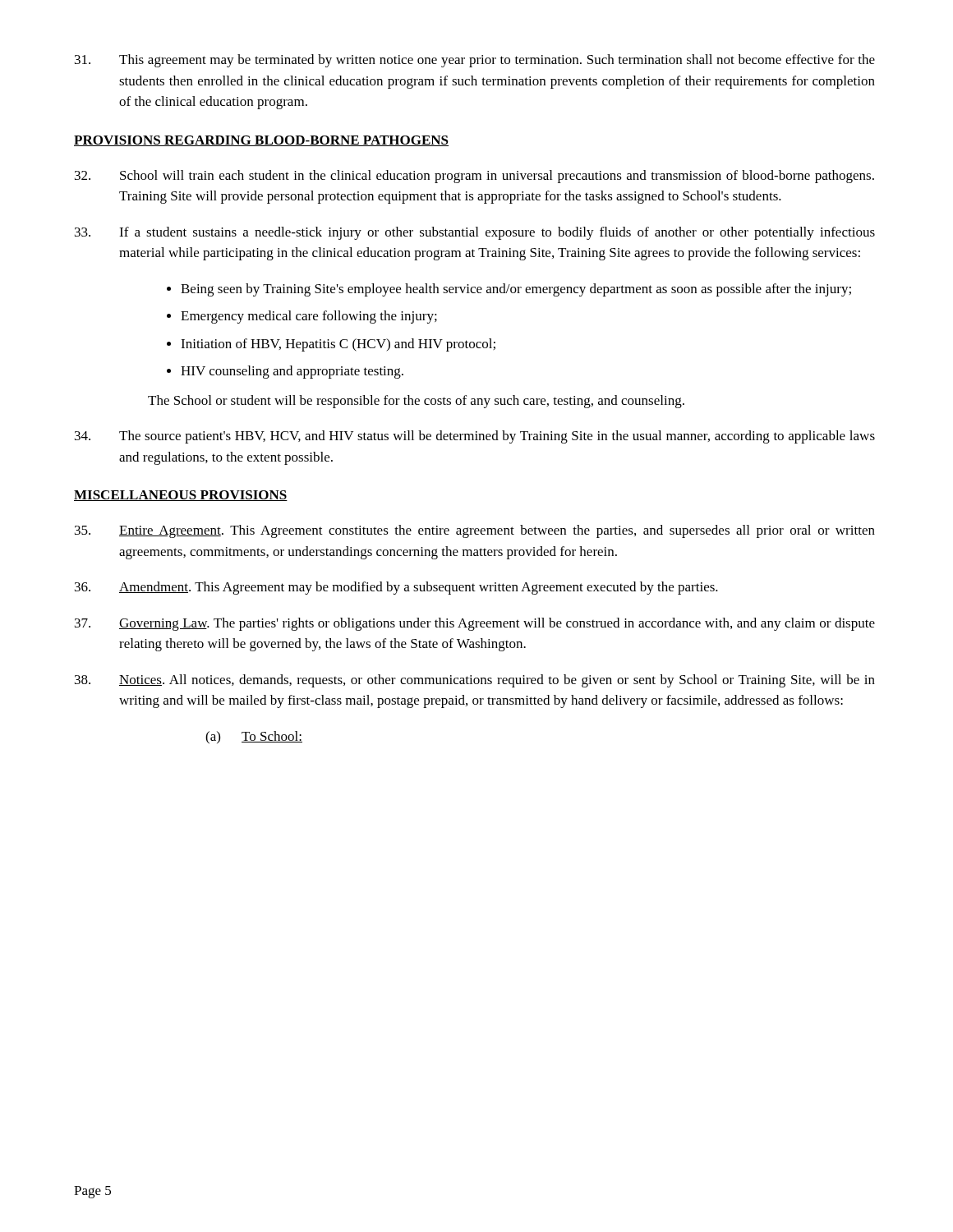The height and width of the screenshot is (1232, 953).
Task: Find the block on this page that starts "Amendment. This Agreement"
Action: 474,587
